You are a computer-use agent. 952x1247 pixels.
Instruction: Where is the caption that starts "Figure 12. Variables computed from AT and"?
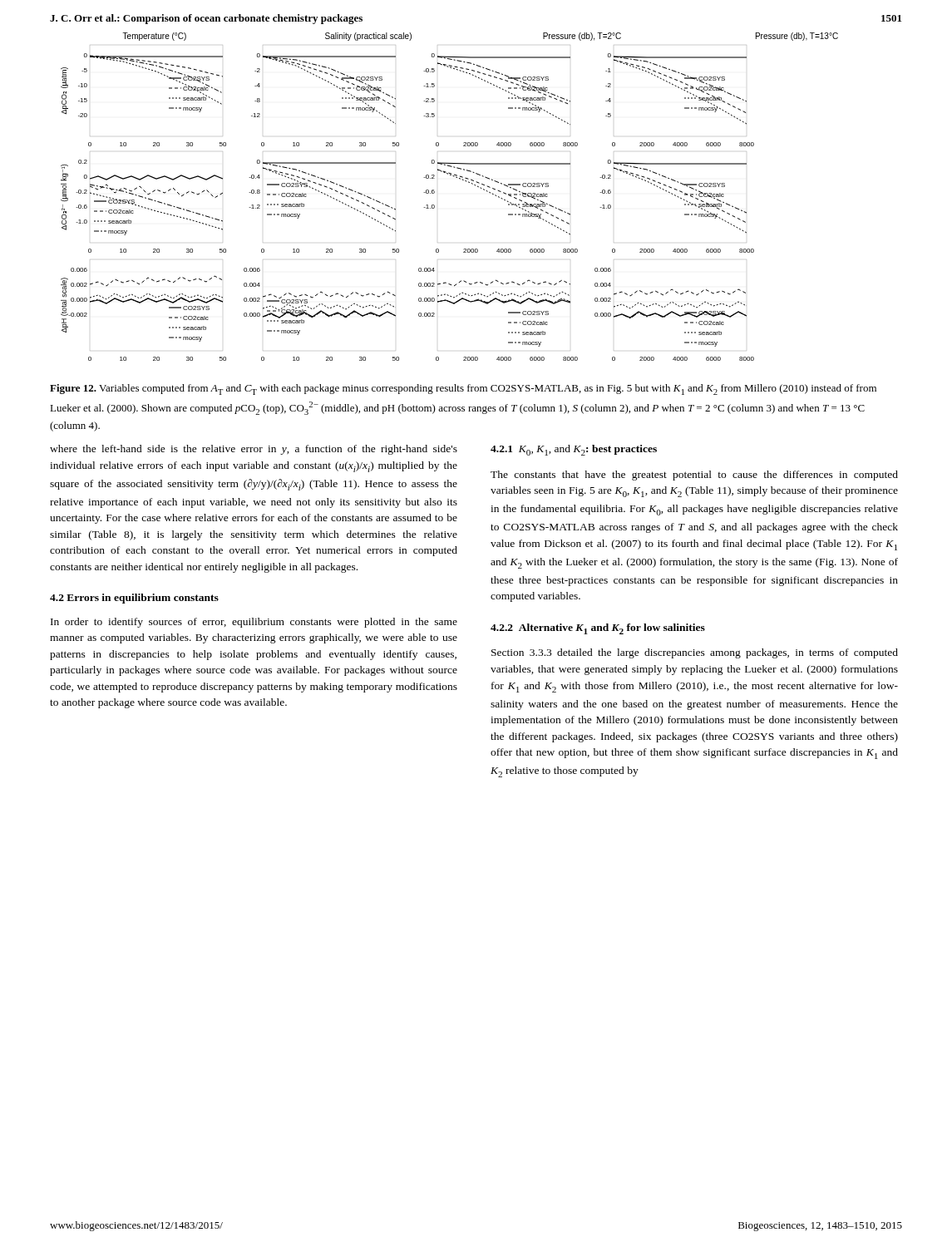click(463, 406)
